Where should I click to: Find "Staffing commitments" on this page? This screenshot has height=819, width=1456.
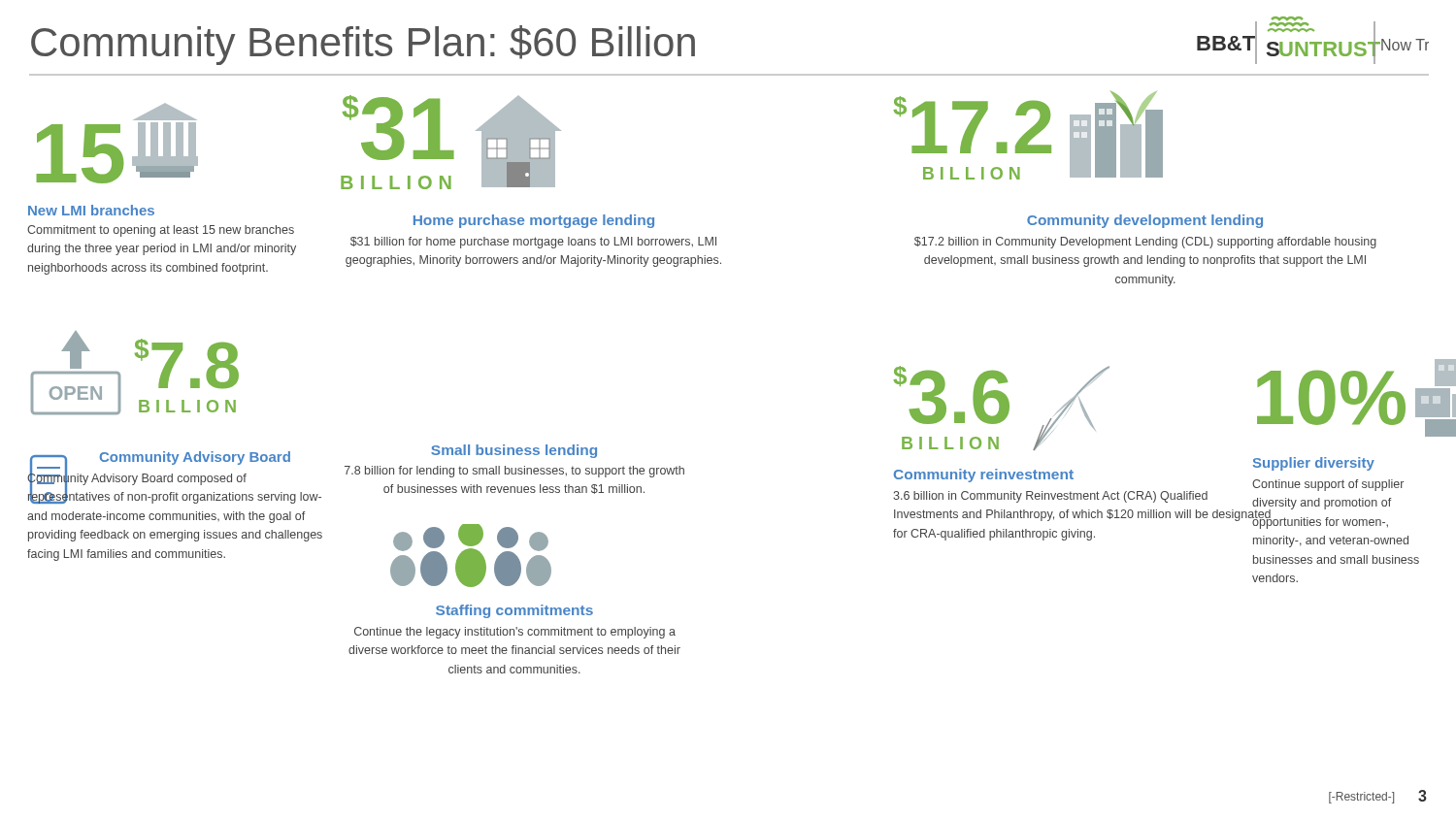[514, 610]
